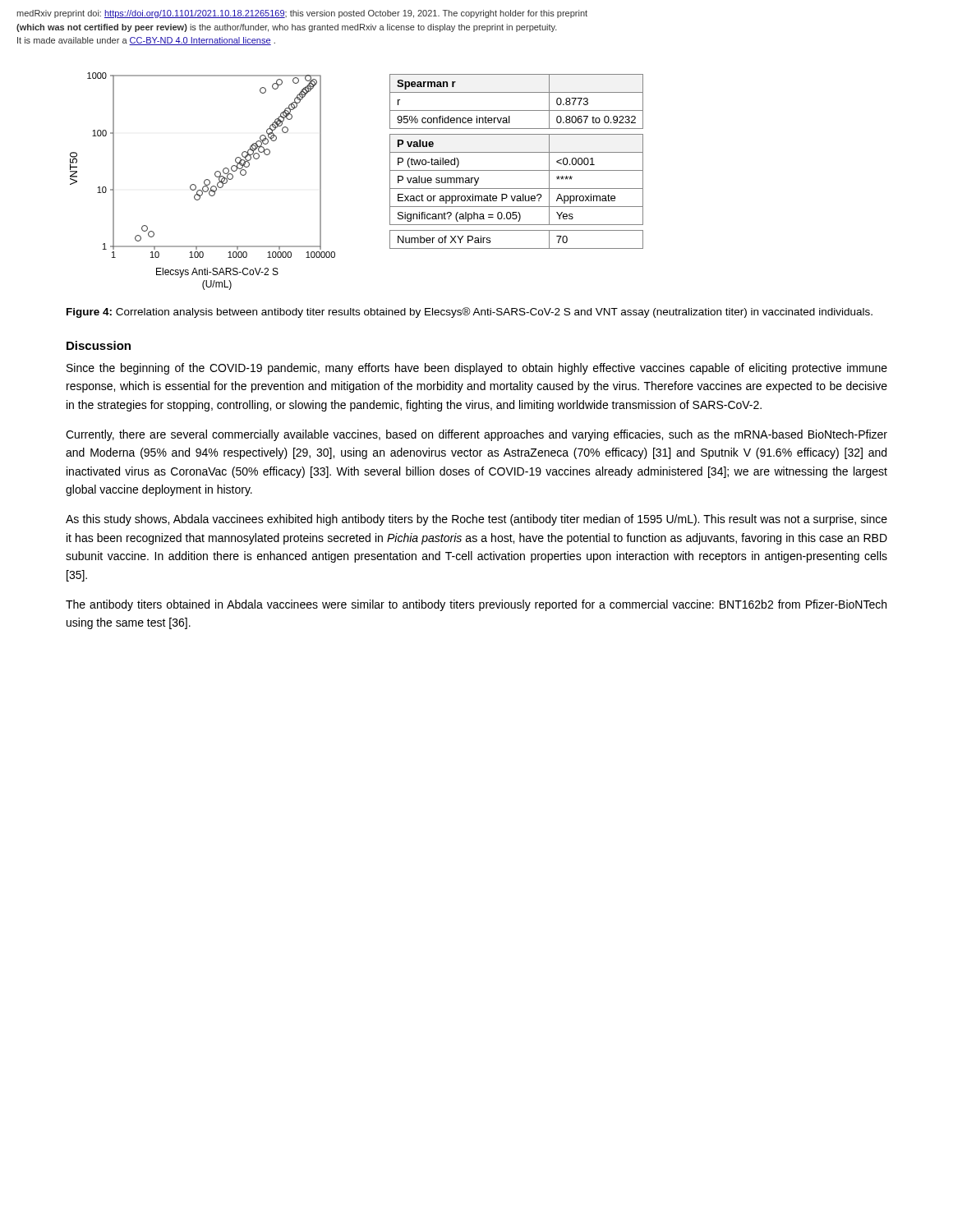Select the scatter plot
Viewport: 953px width, 1232px height.
[218, 180]
